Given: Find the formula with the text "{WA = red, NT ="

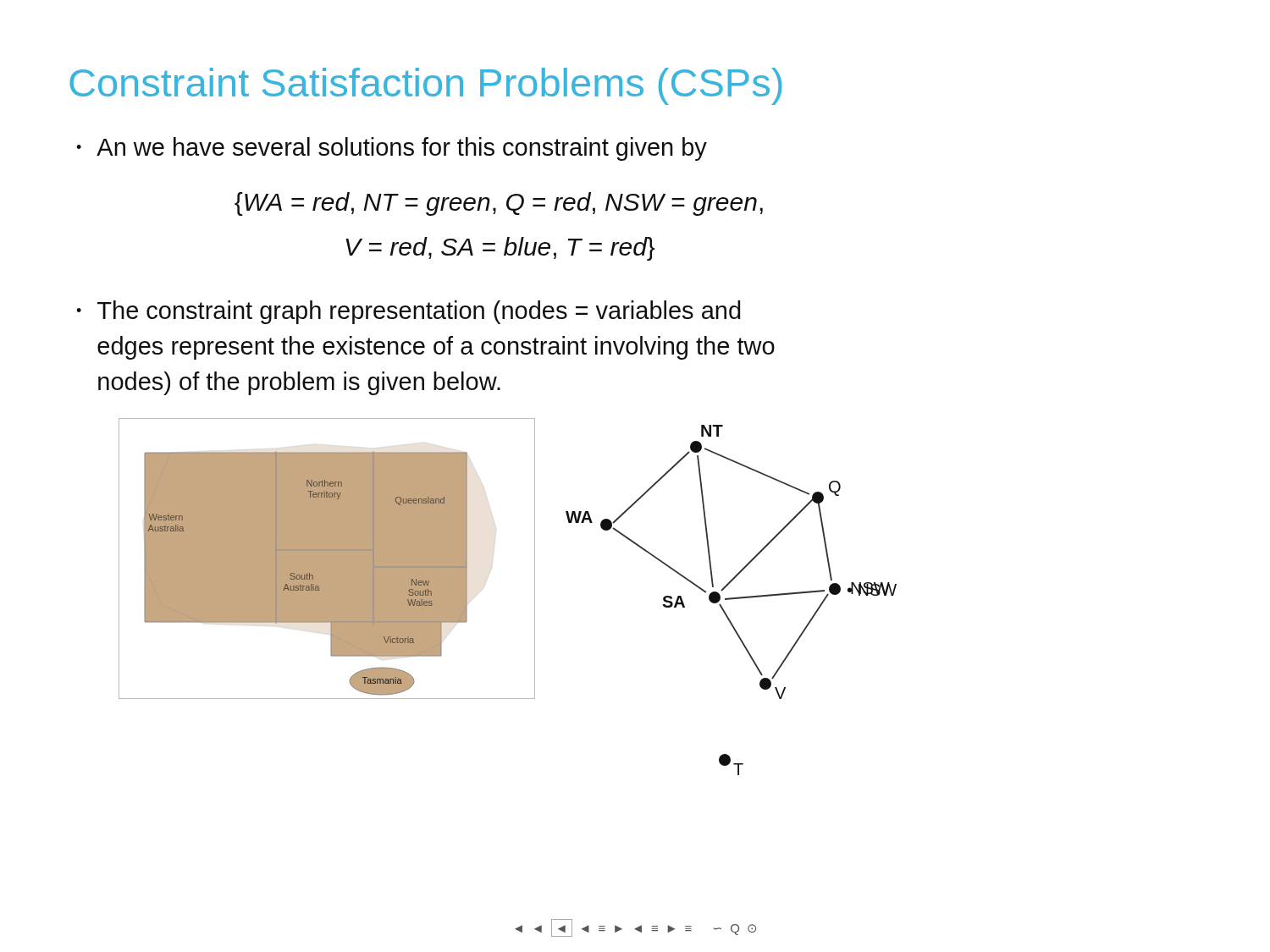Looking at the screenshot, I should (500, 224).
